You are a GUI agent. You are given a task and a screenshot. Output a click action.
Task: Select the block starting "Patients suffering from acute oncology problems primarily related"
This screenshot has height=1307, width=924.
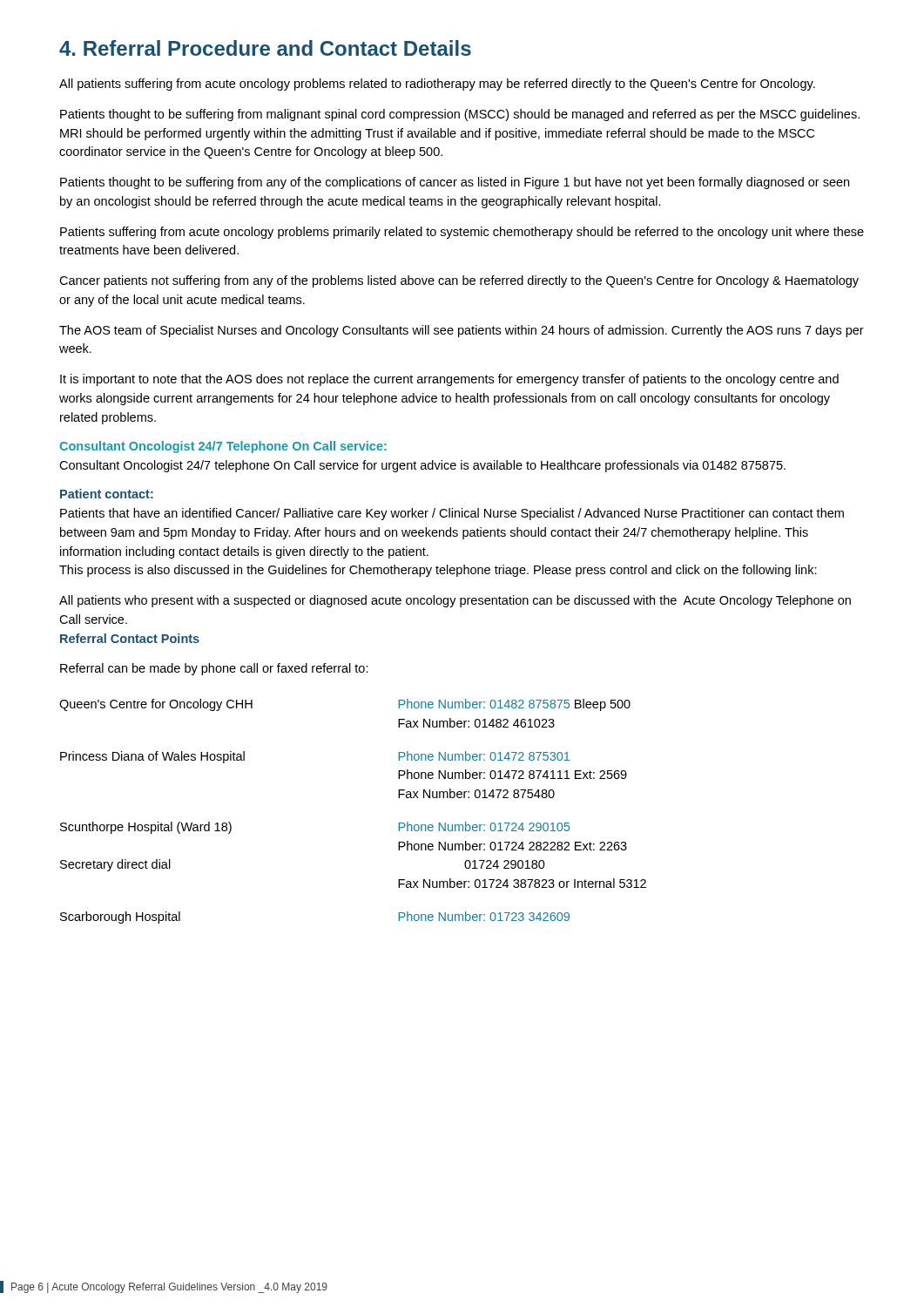pos(462,241)
